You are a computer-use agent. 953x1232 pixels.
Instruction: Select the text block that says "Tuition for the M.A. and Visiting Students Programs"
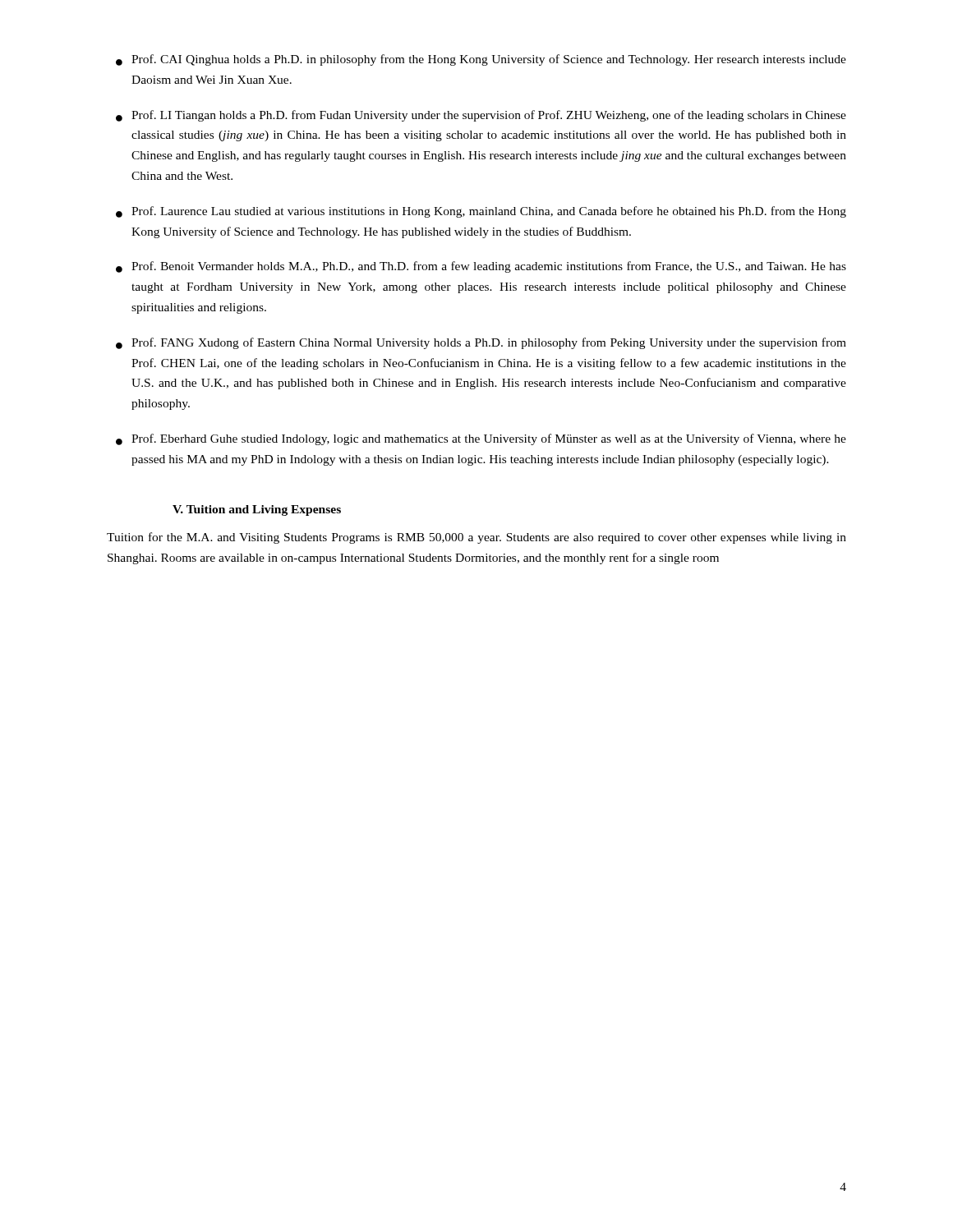[476, 547]
